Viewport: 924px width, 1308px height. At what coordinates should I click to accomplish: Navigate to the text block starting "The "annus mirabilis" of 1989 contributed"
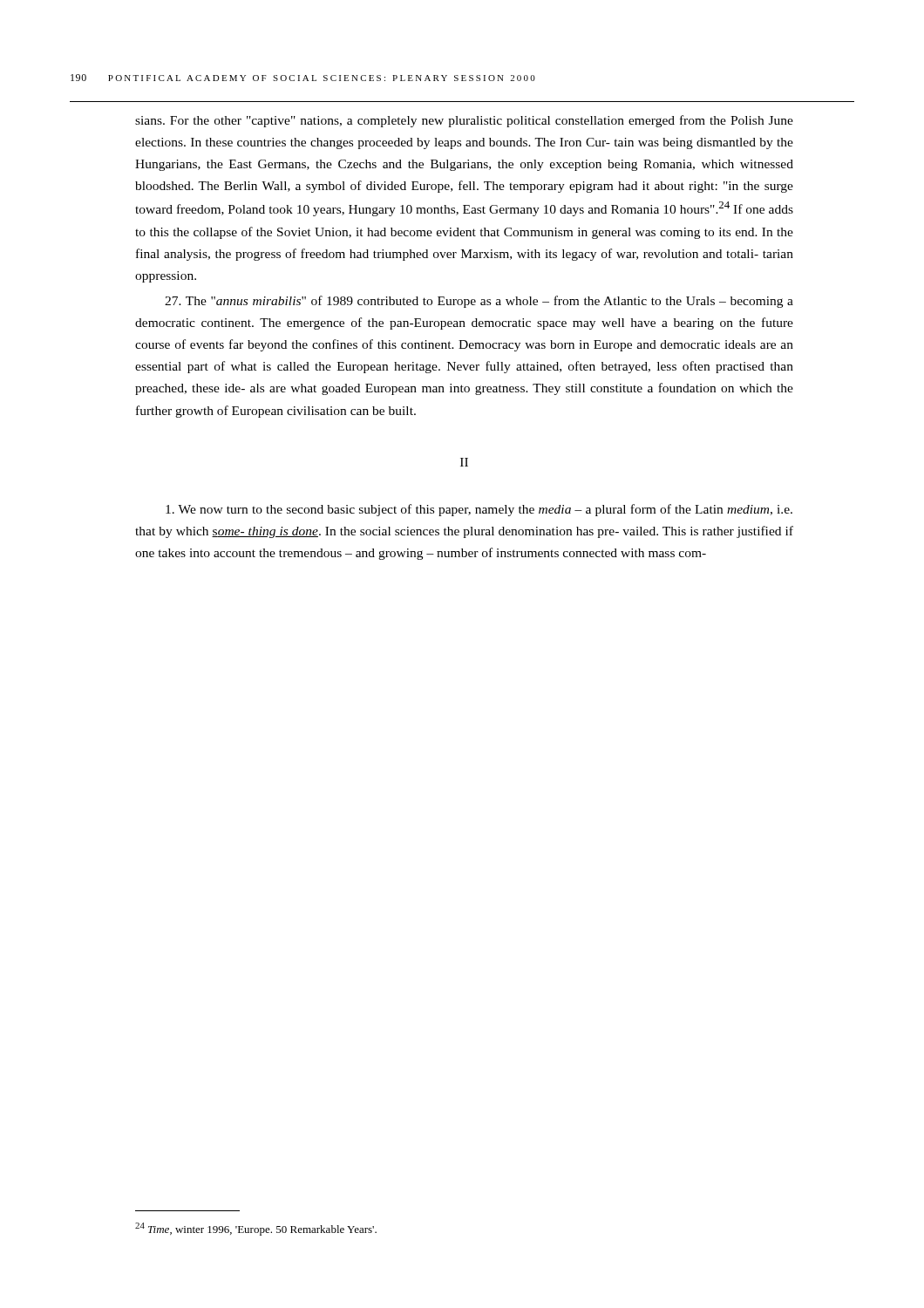tap(464, 355)
